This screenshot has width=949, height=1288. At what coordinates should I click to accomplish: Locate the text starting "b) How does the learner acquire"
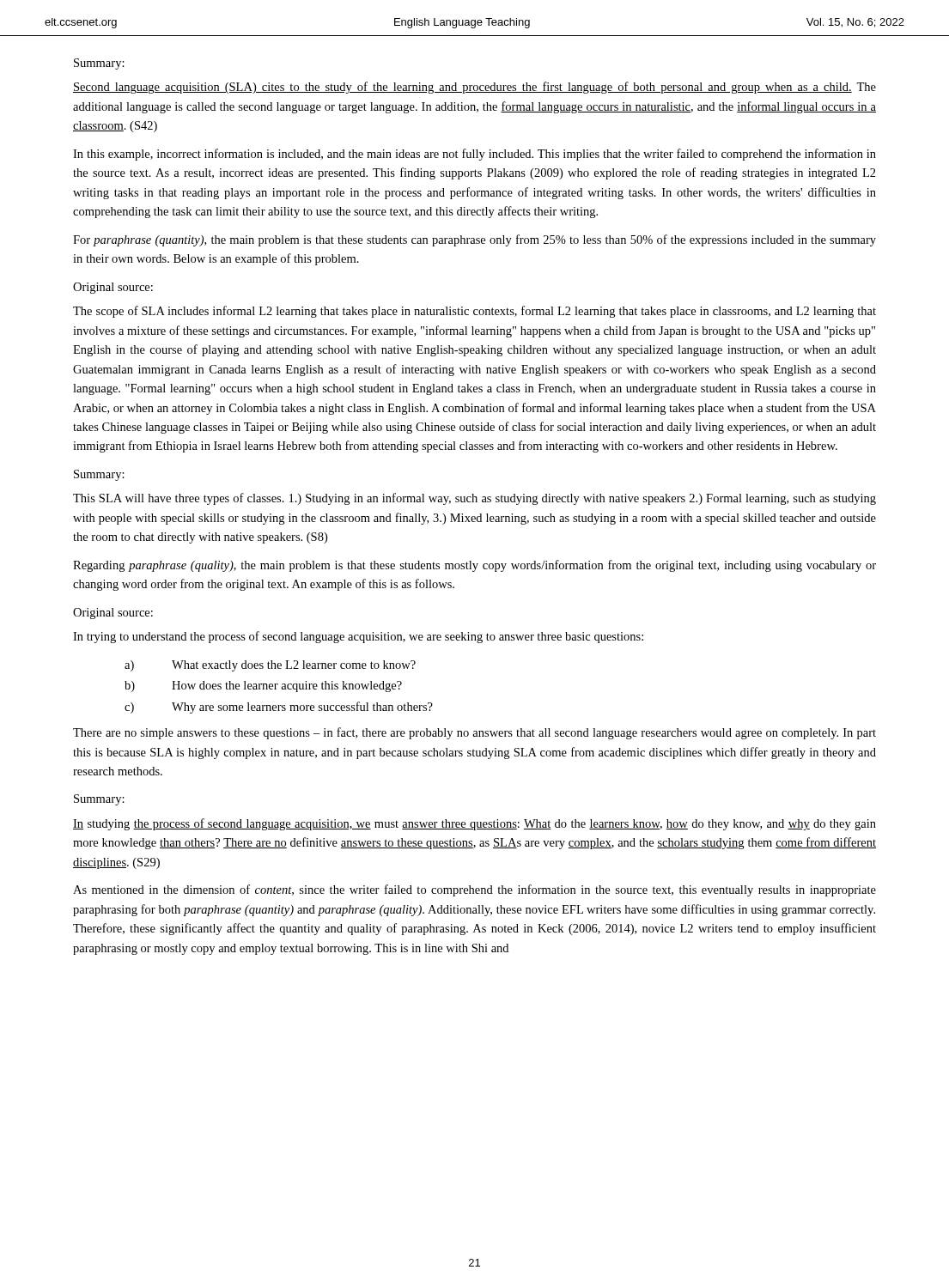click(263, 687)
